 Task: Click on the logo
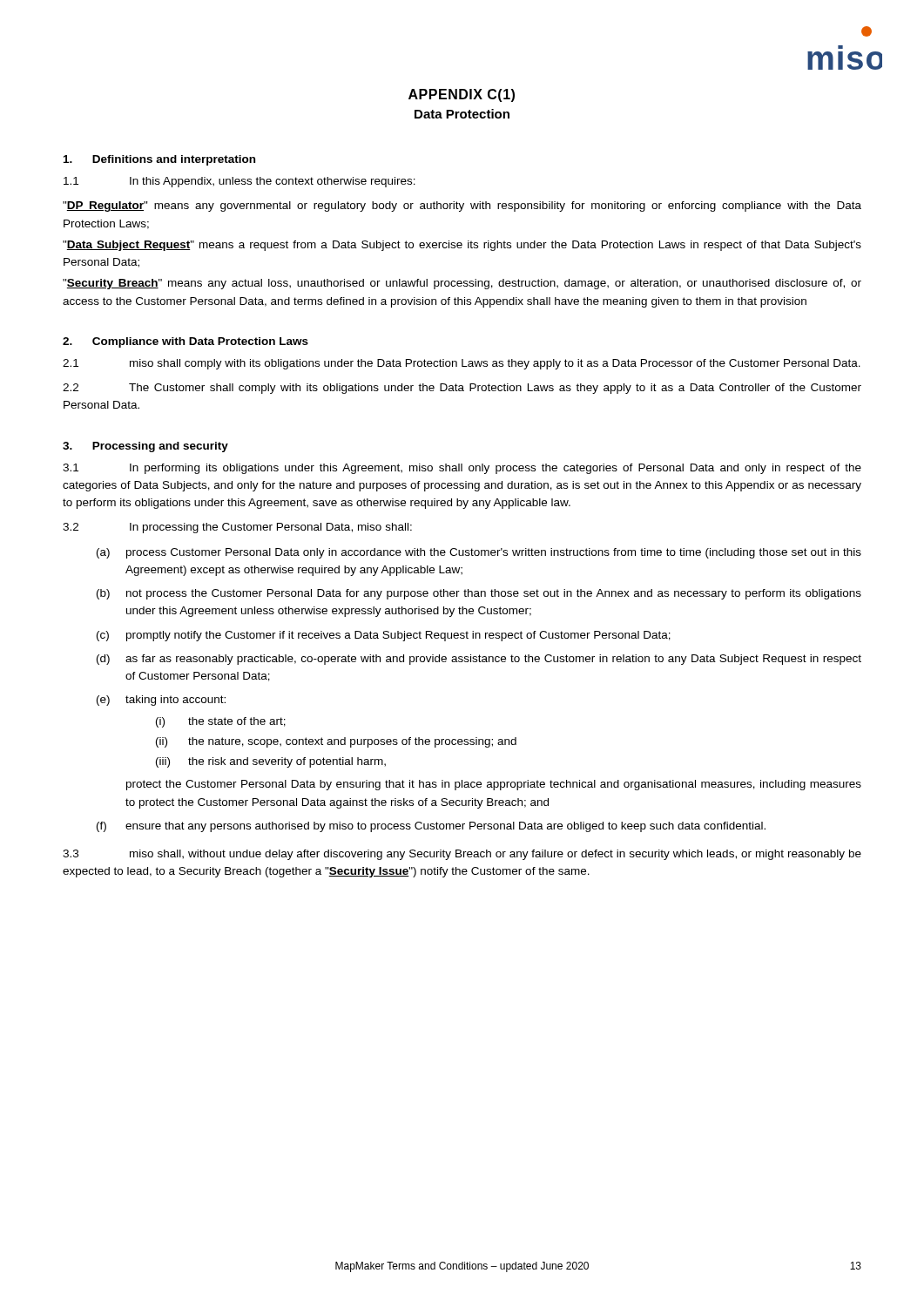(843, 52)
